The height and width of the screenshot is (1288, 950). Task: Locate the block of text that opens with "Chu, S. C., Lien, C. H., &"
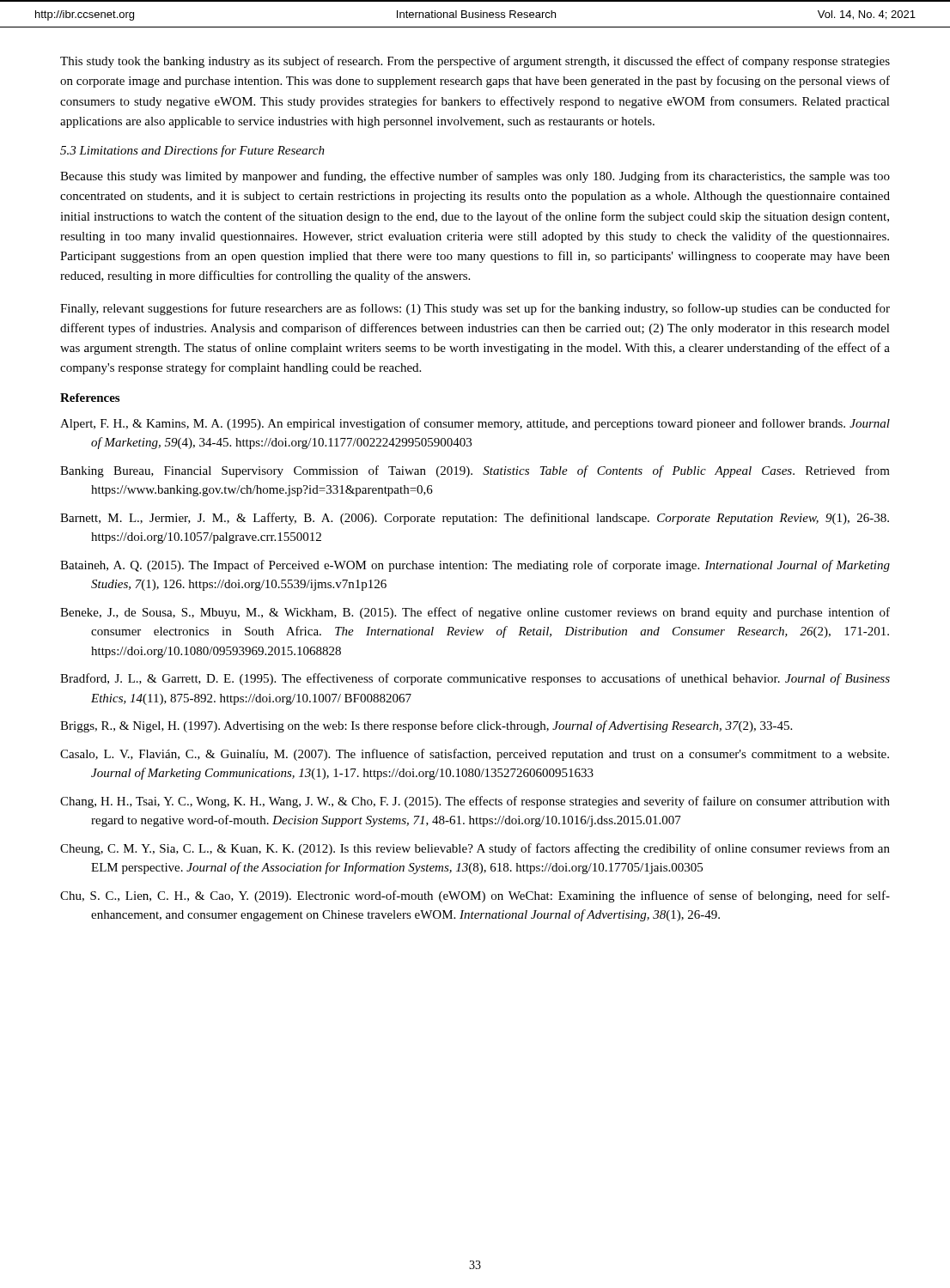coord(475,905)
